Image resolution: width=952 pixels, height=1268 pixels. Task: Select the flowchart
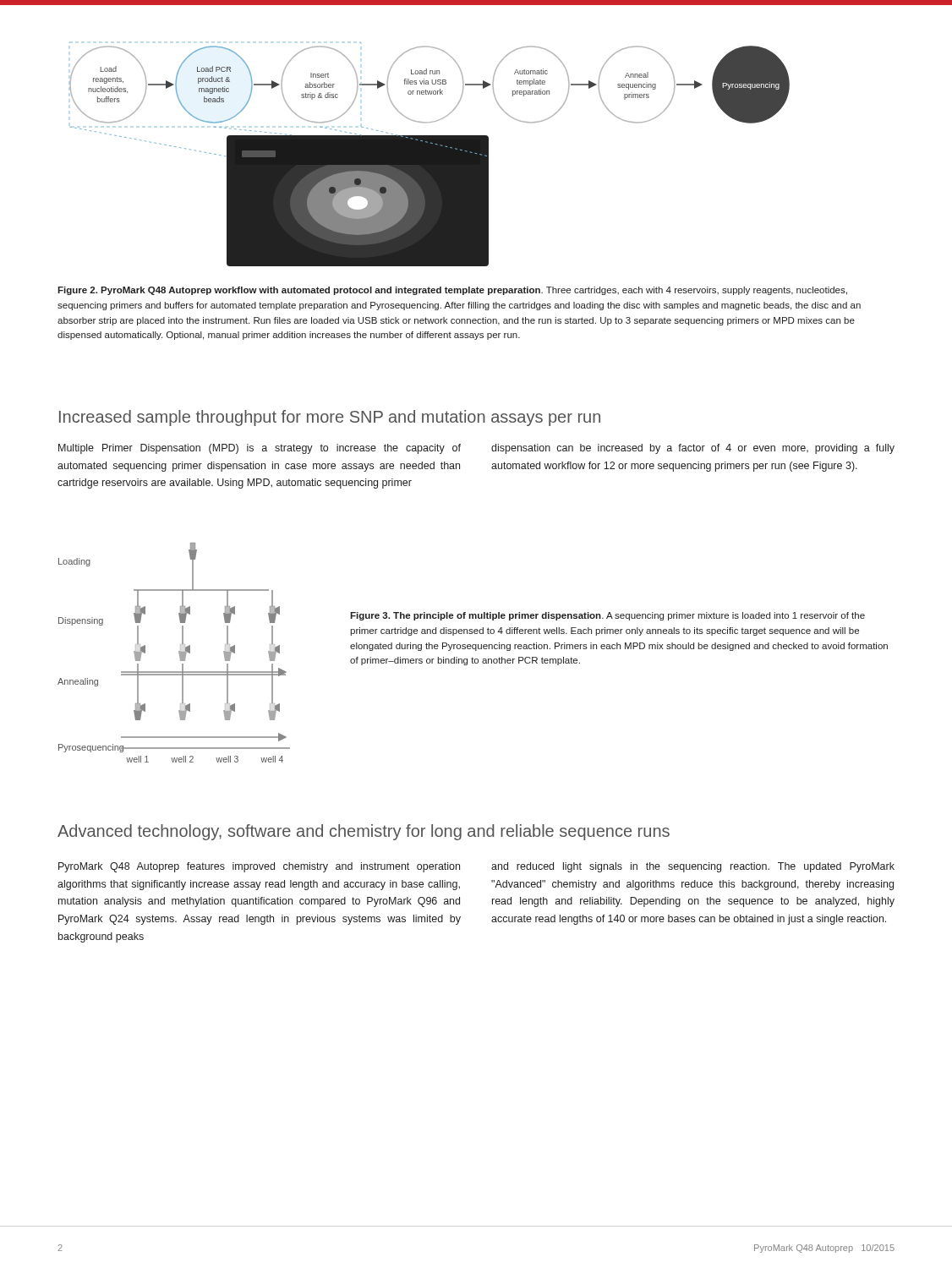(476, 152)
